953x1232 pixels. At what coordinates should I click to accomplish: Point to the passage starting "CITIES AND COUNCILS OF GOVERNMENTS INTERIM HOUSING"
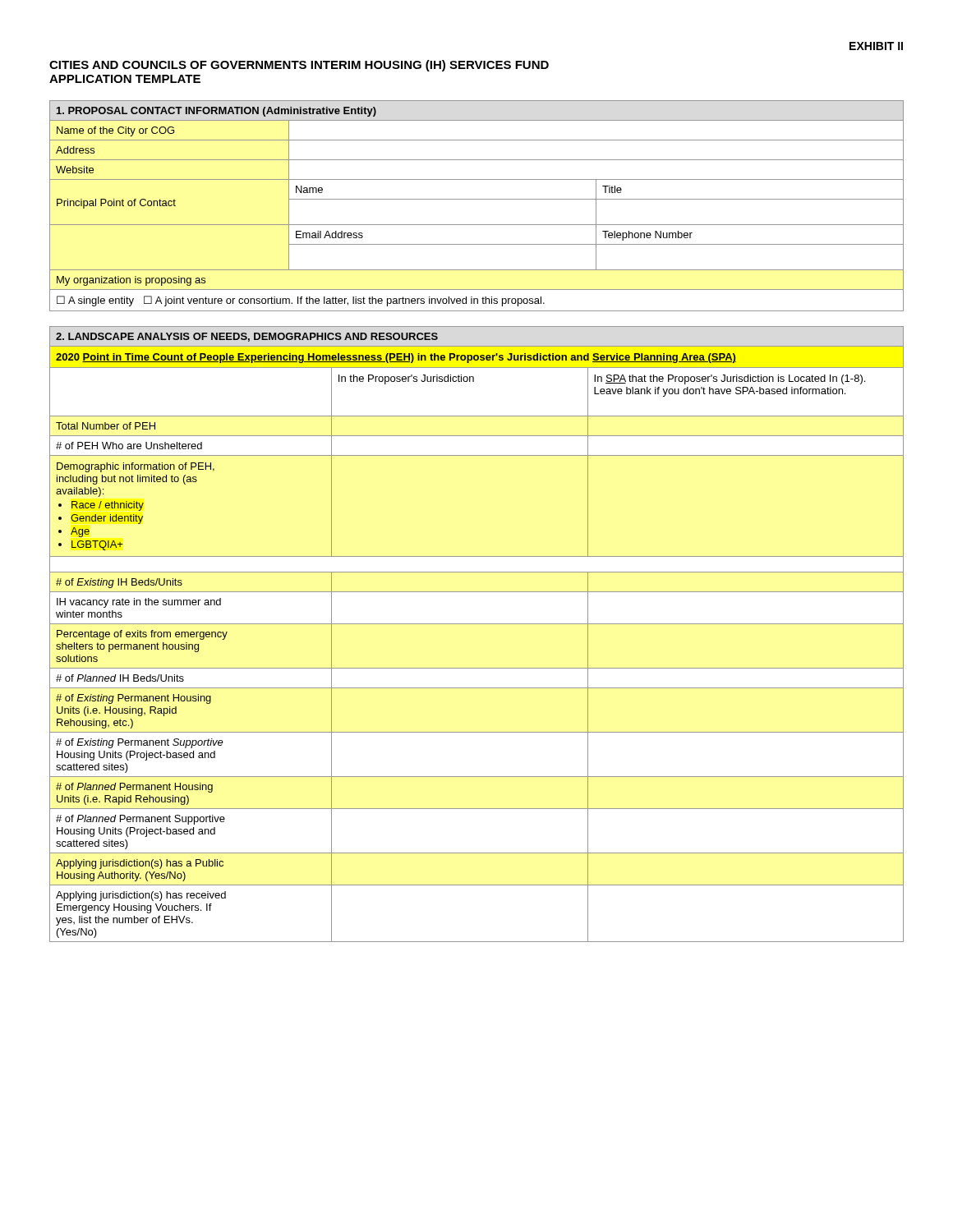point(299,71)
